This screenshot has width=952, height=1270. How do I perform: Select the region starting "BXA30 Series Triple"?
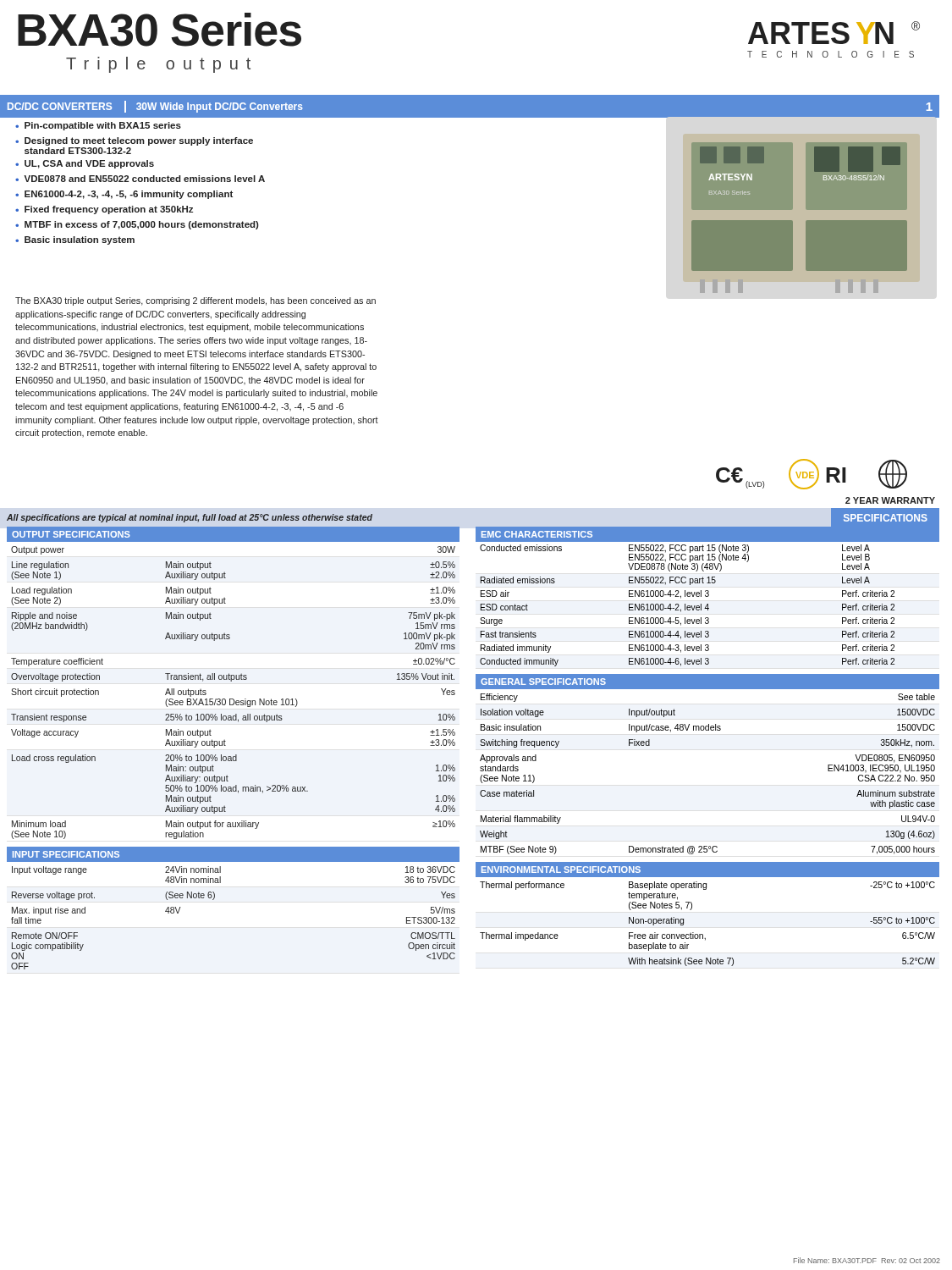pos(159,40)
